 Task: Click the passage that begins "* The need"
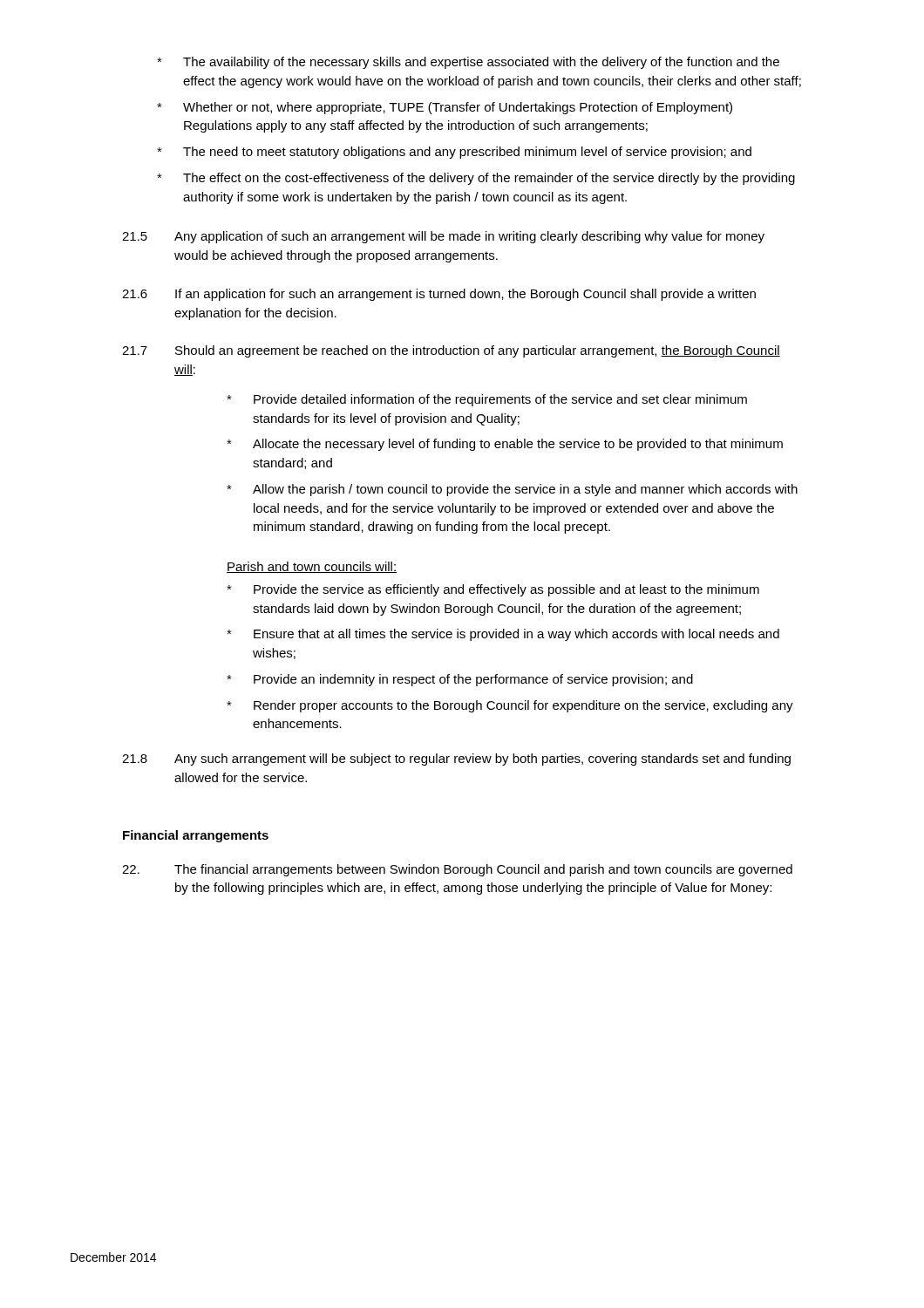click(479, 152)
